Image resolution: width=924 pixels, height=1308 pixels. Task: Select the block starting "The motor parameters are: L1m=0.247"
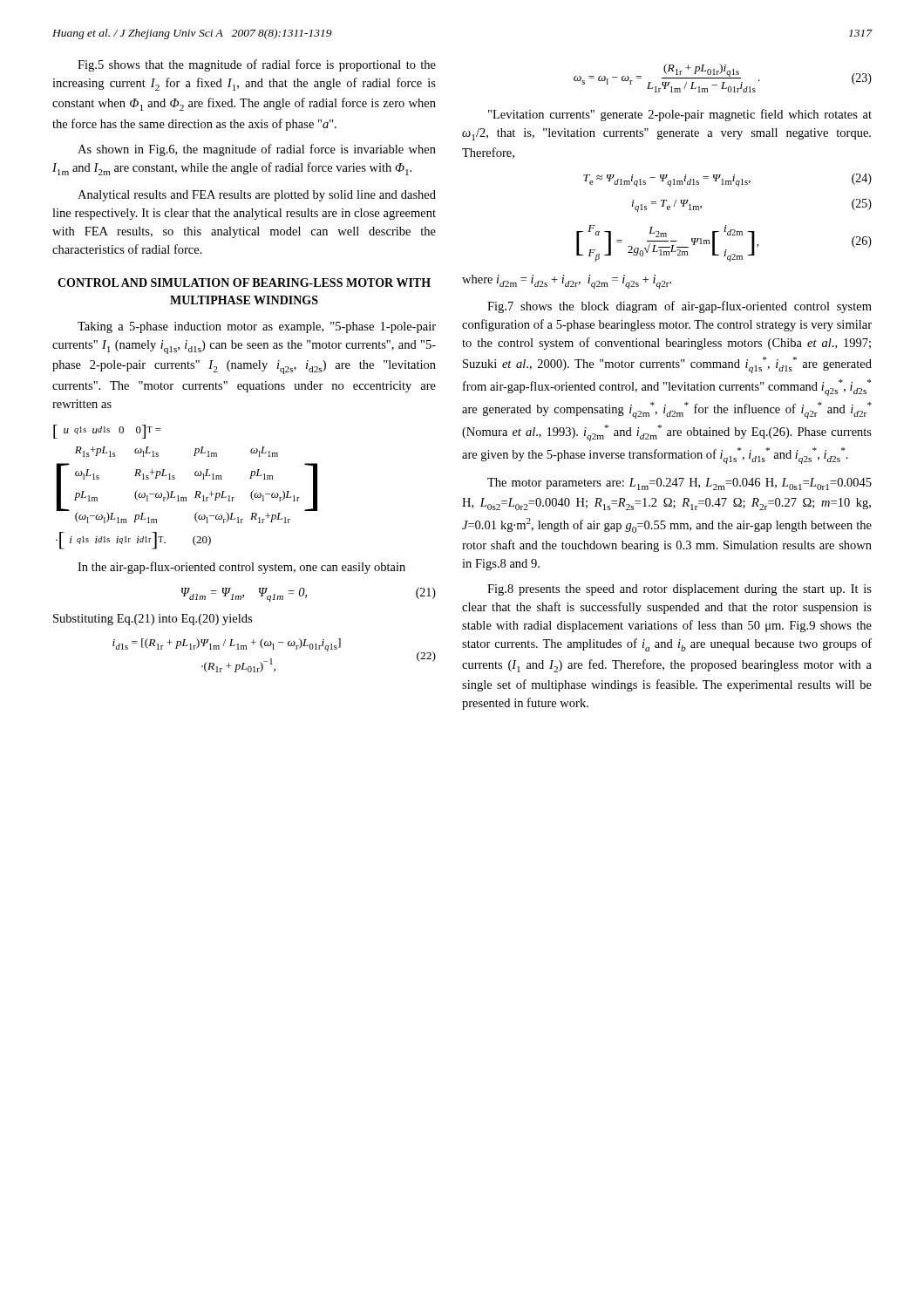(667, 523)
